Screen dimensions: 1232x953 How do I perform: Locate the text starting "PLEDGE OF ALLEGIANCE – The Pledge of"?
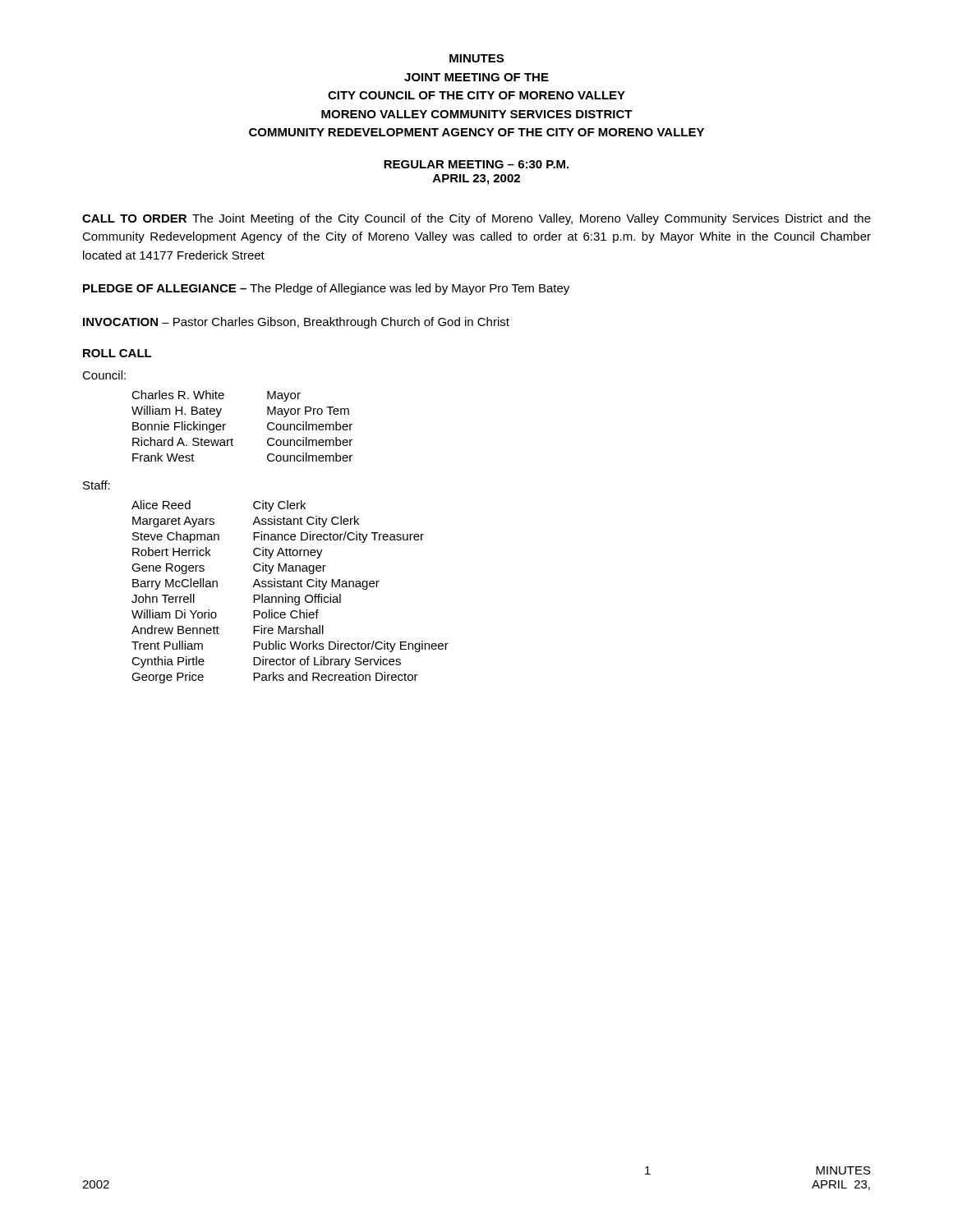[x=326, y=288]
